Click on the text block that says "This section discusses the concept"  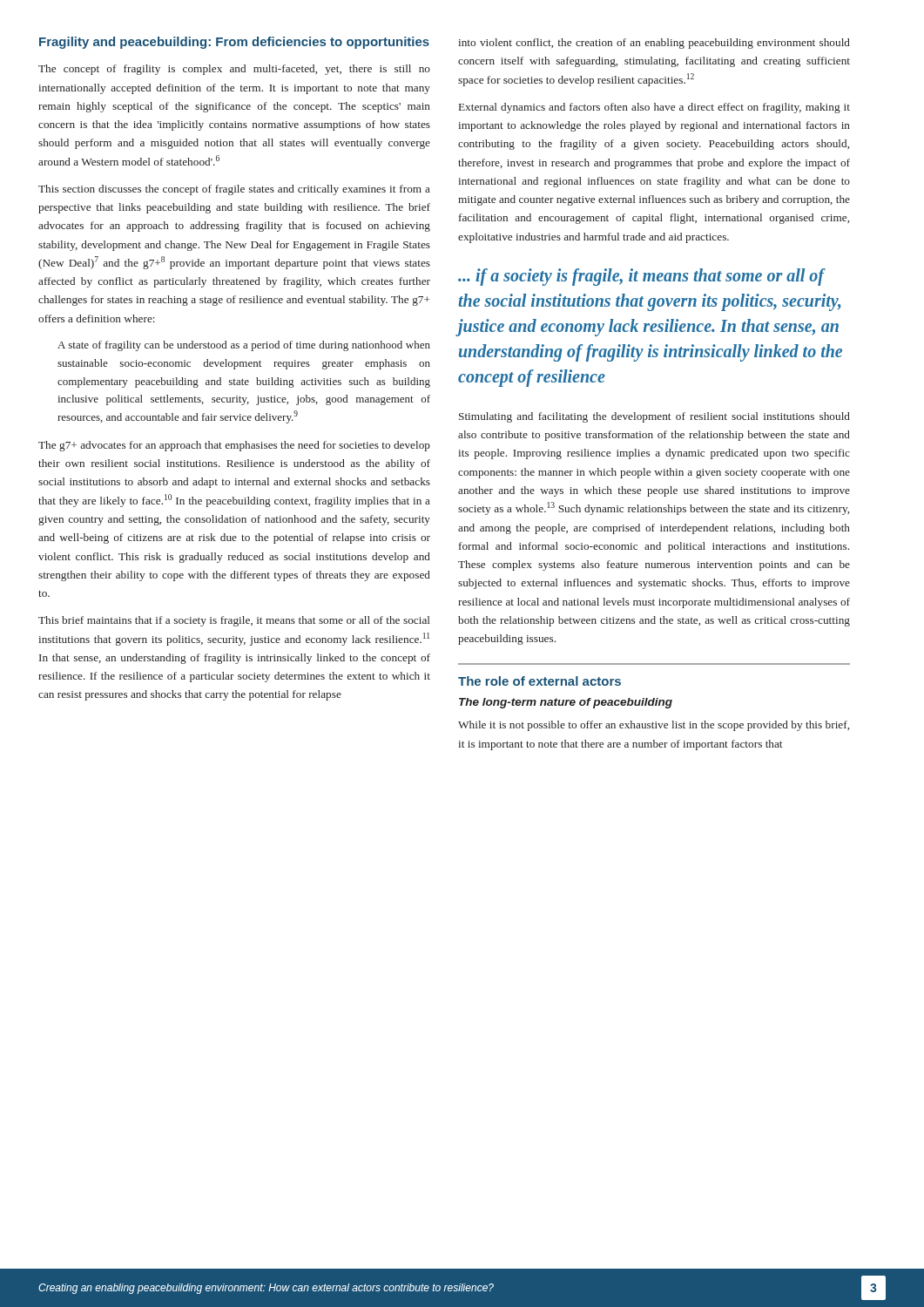pyautogui.click(x=234, y=253)
